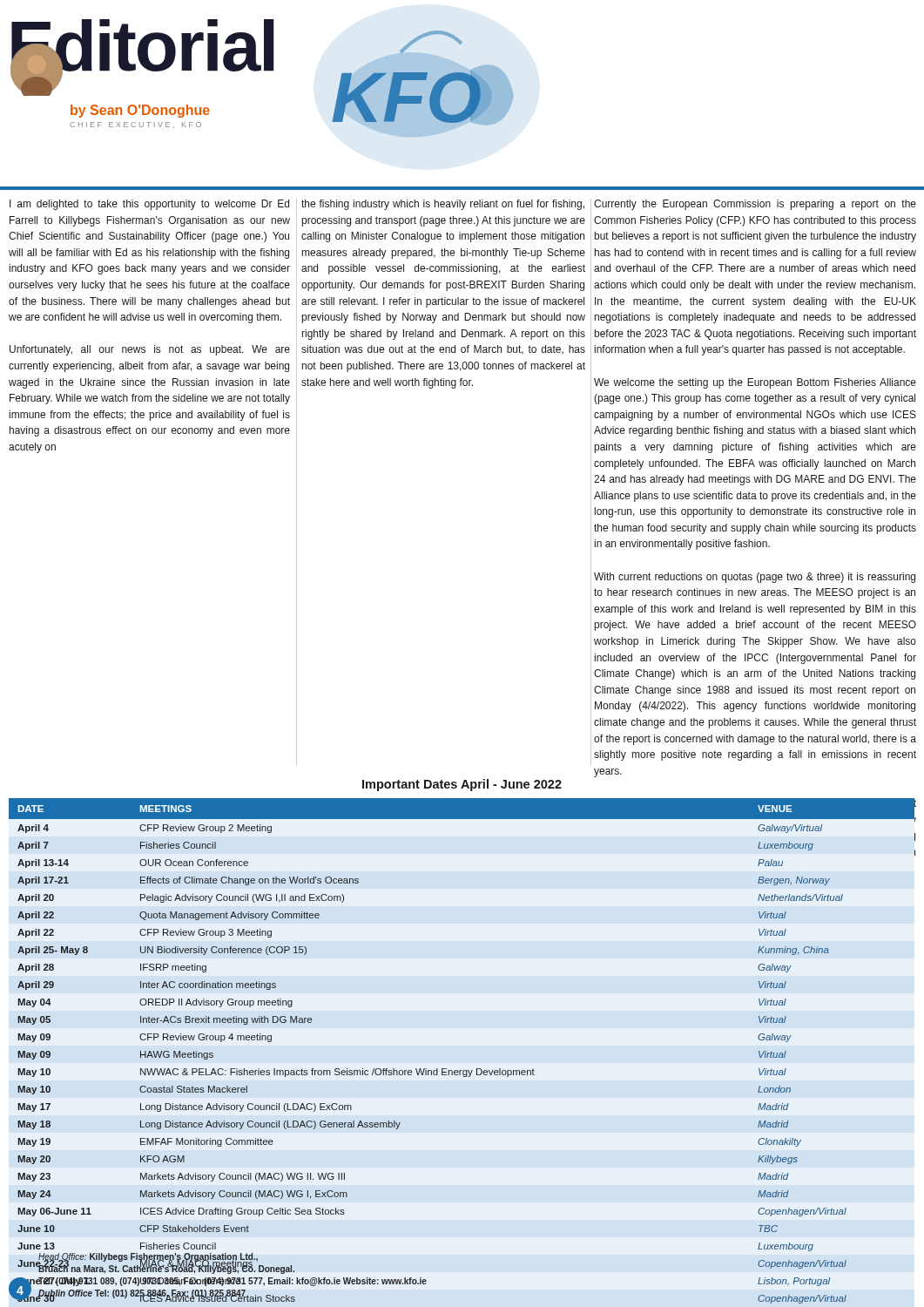The image size is (924, 1307).
Task: Navigate to the element starting "the fishing industry which is"
Action: [443, 293]
